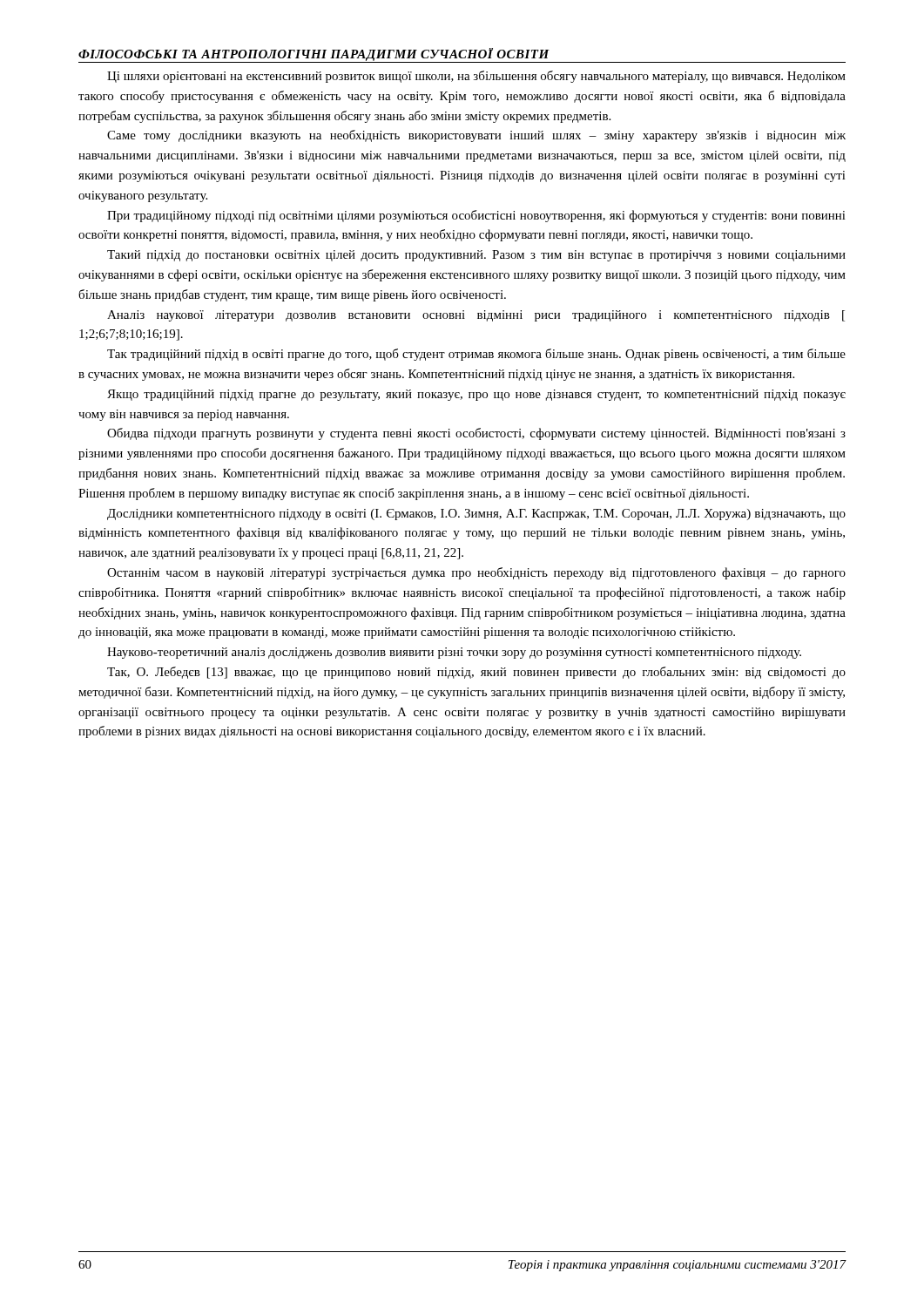Locate the text block that says "Якщо традиційний підхід прагне"

(x=462, y=404)
